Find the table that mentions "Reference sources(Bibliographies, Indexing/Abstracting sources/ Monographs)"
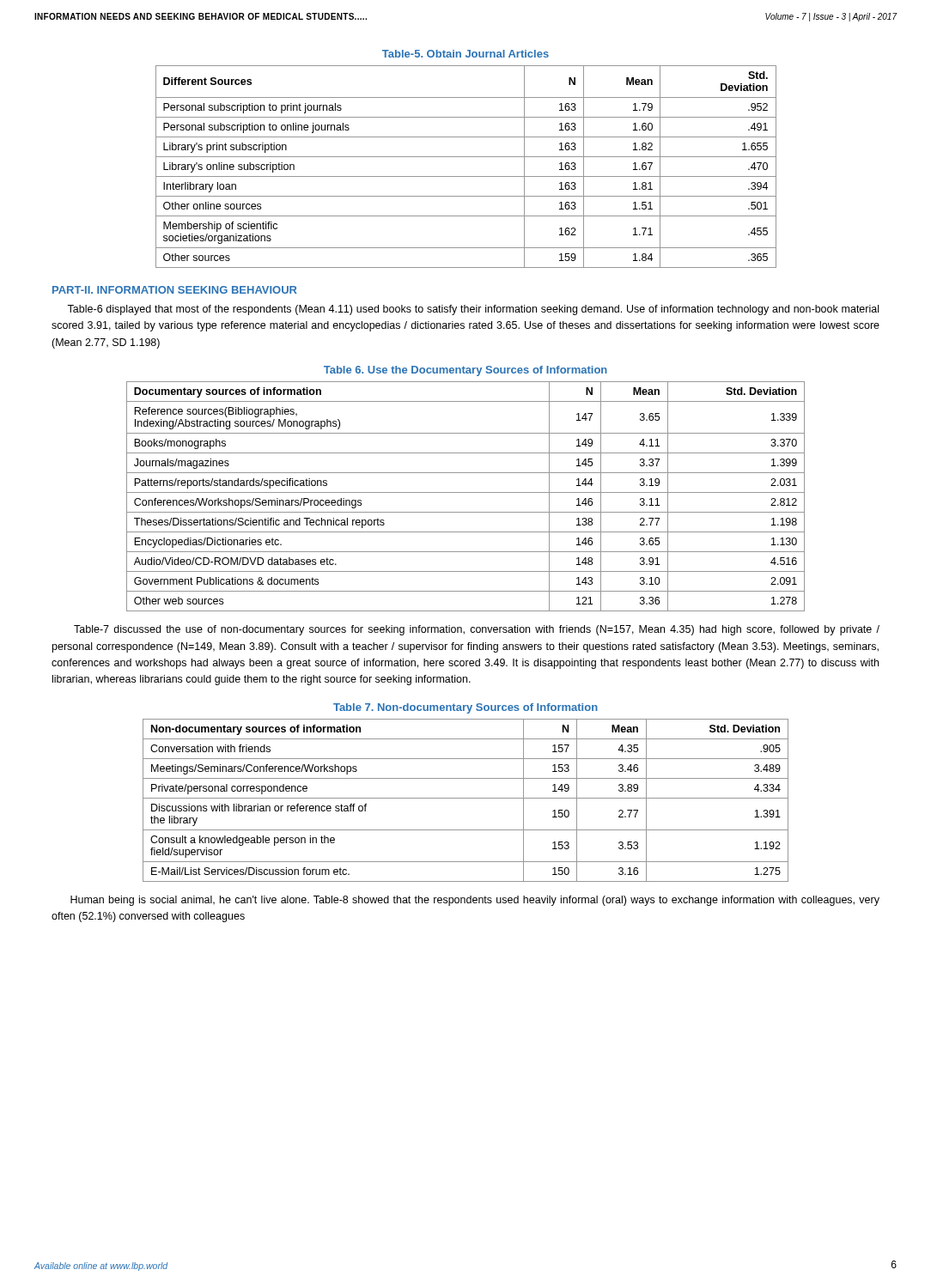Viewport: 931px width, 1288px height. click(466, 496)
